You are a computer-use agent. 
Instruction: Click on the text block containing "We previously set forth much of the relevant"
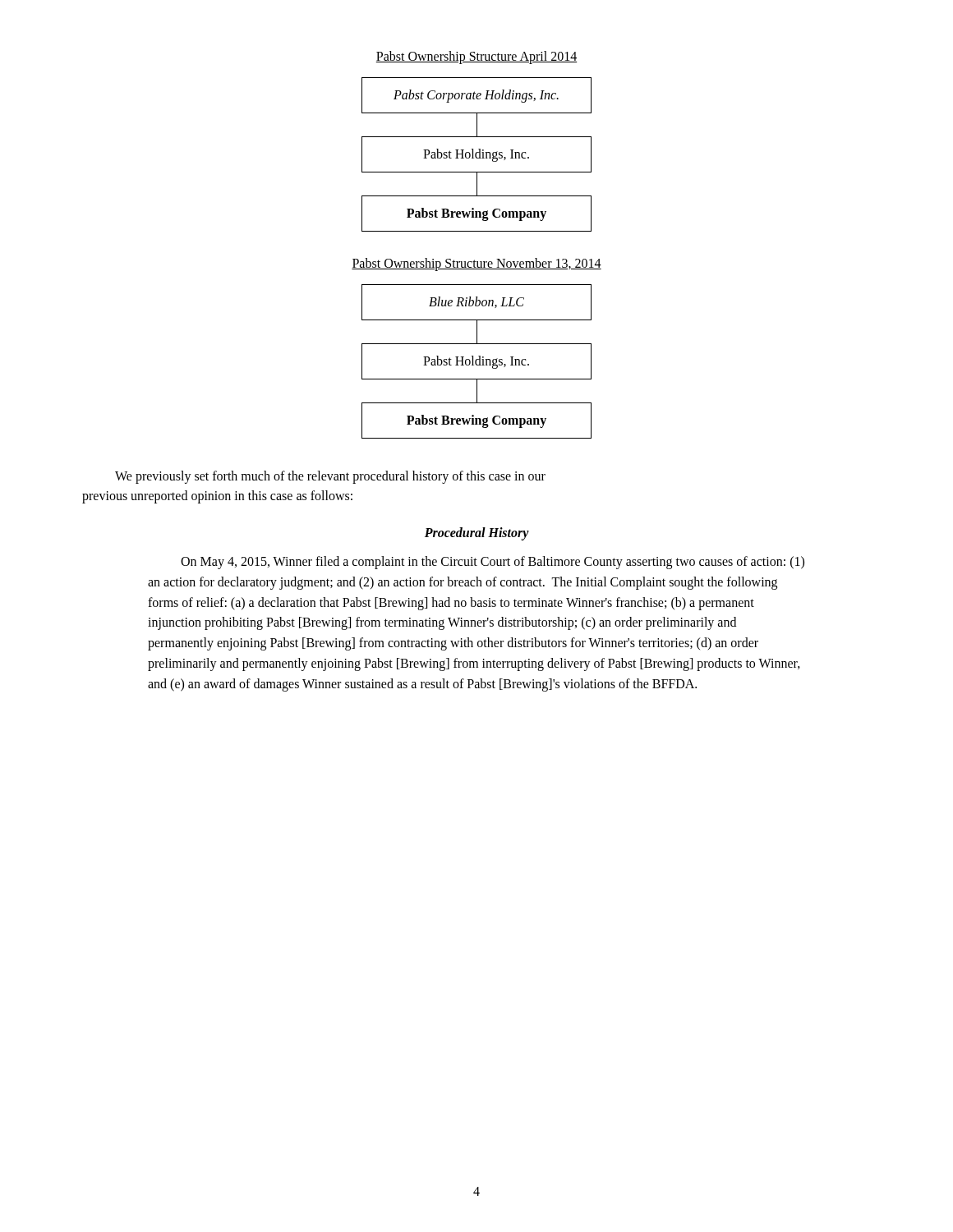330,476
